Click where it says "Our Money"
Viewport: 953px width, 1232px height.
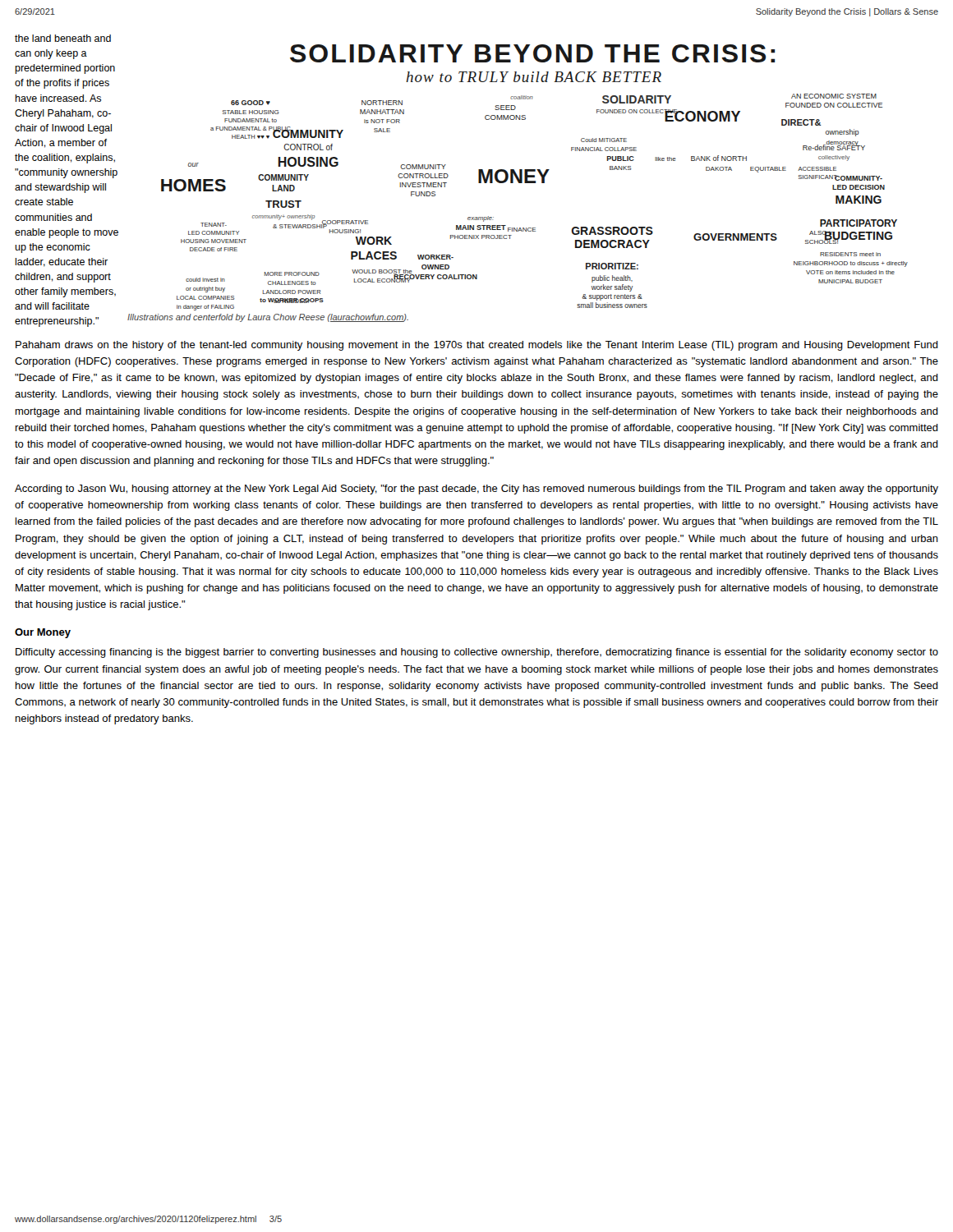click(43, 632)
